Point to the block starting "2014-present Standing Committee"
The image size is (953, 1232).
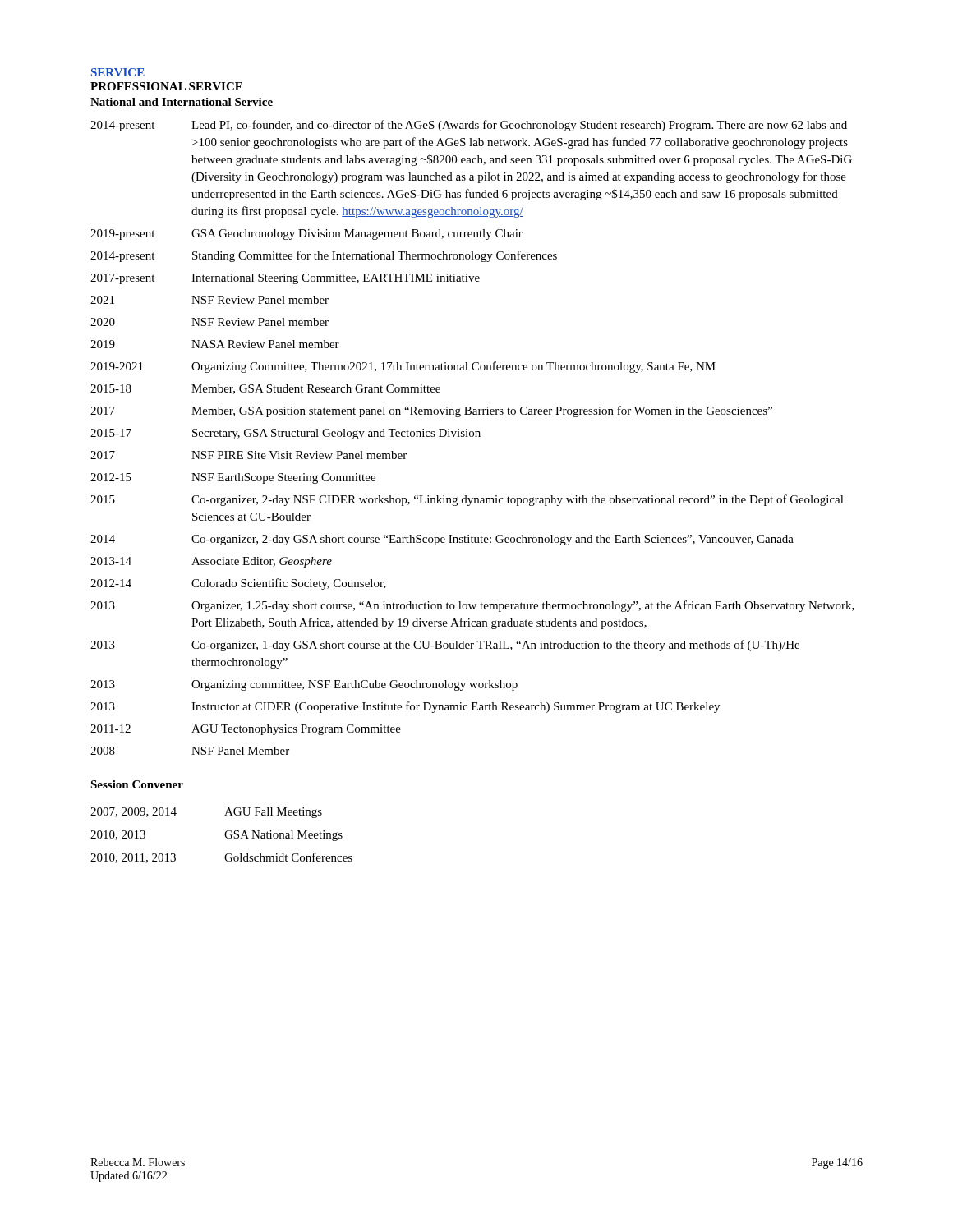476,256
